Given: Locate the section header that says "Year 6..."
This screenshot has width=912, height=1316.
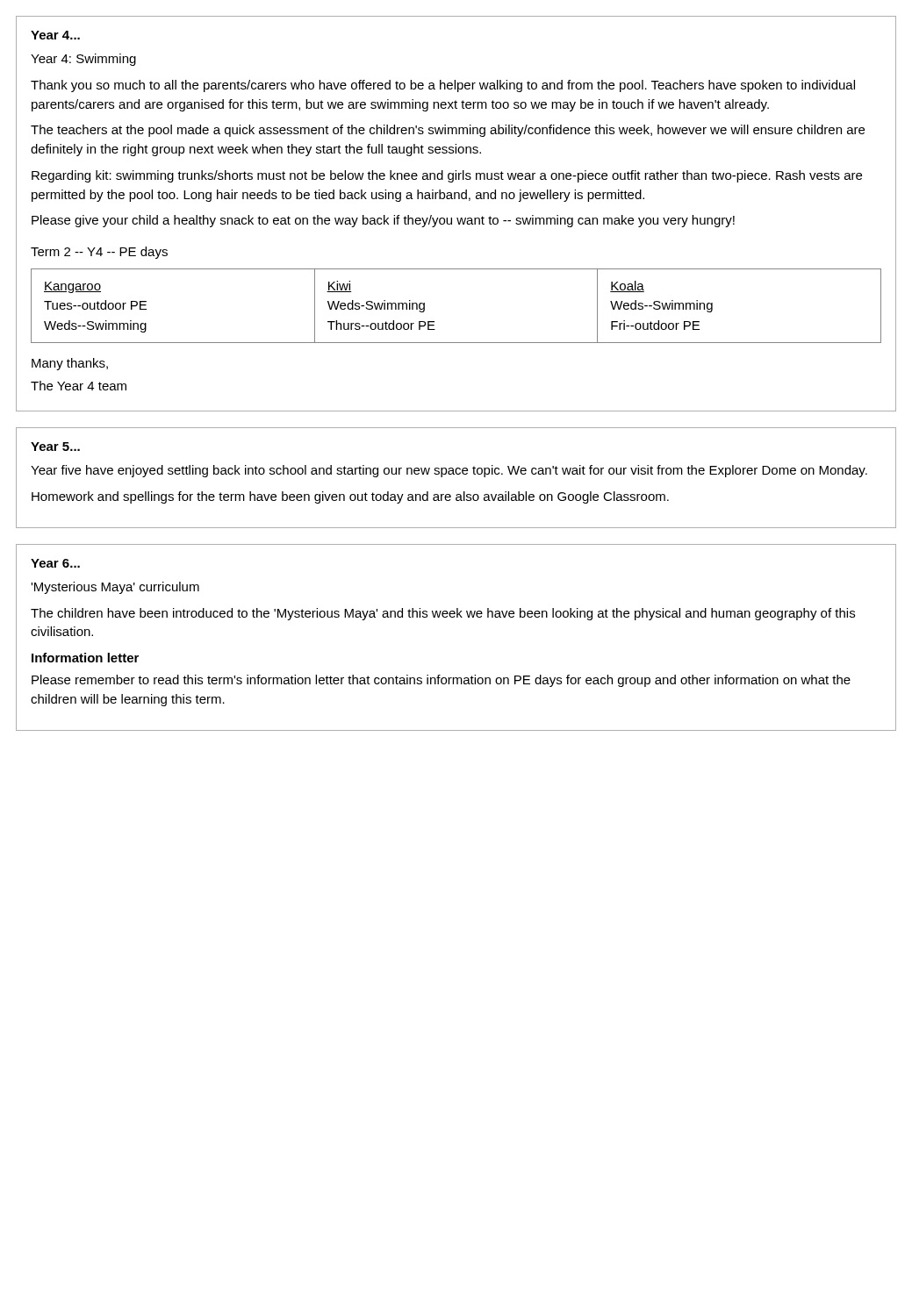Looking at the screenshot, I should coord(56,563).
